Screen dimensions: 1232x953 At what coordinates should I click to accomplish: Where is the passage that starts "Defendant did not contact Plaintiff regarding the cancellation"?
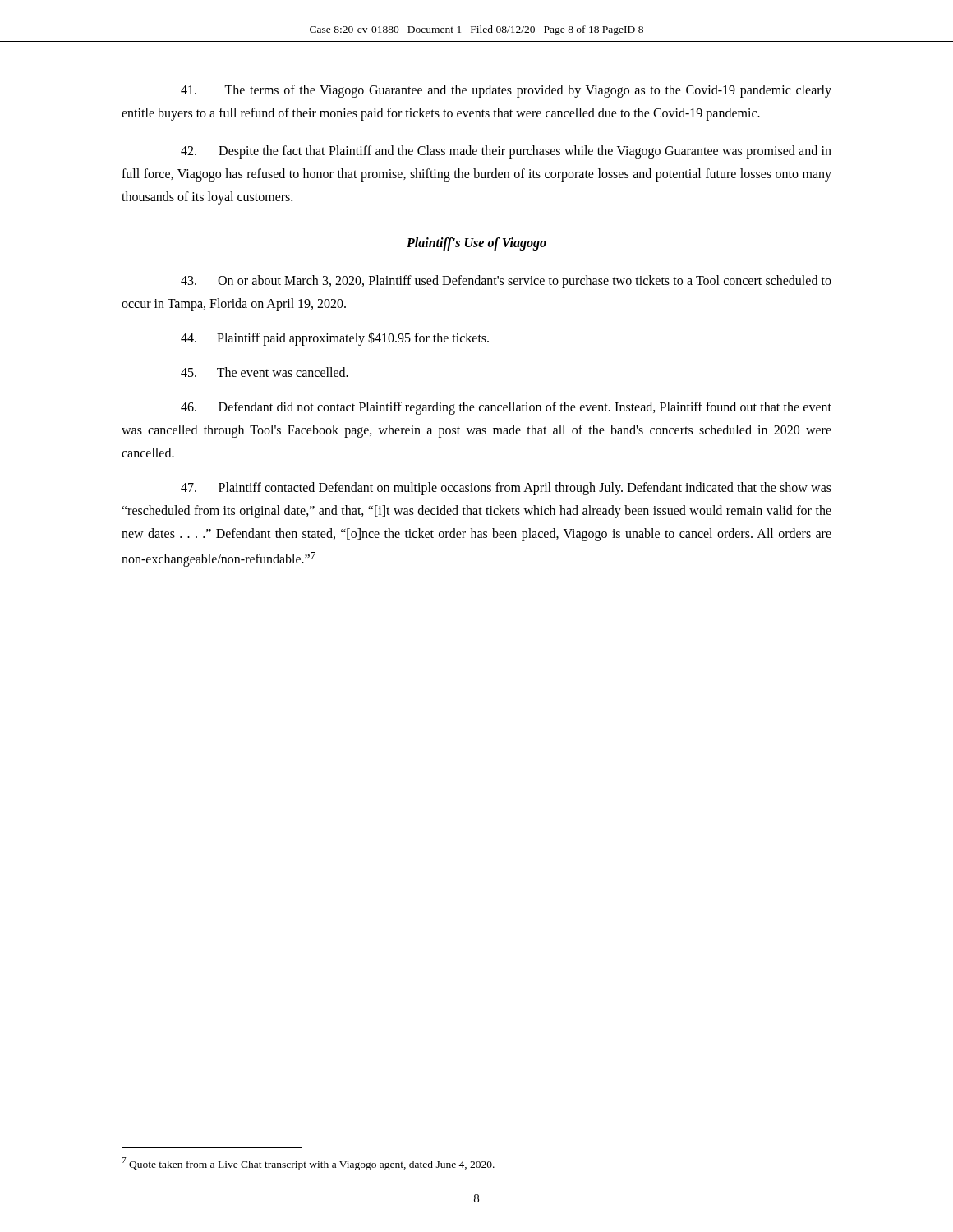pyautogui.click(x=476, y=430)
